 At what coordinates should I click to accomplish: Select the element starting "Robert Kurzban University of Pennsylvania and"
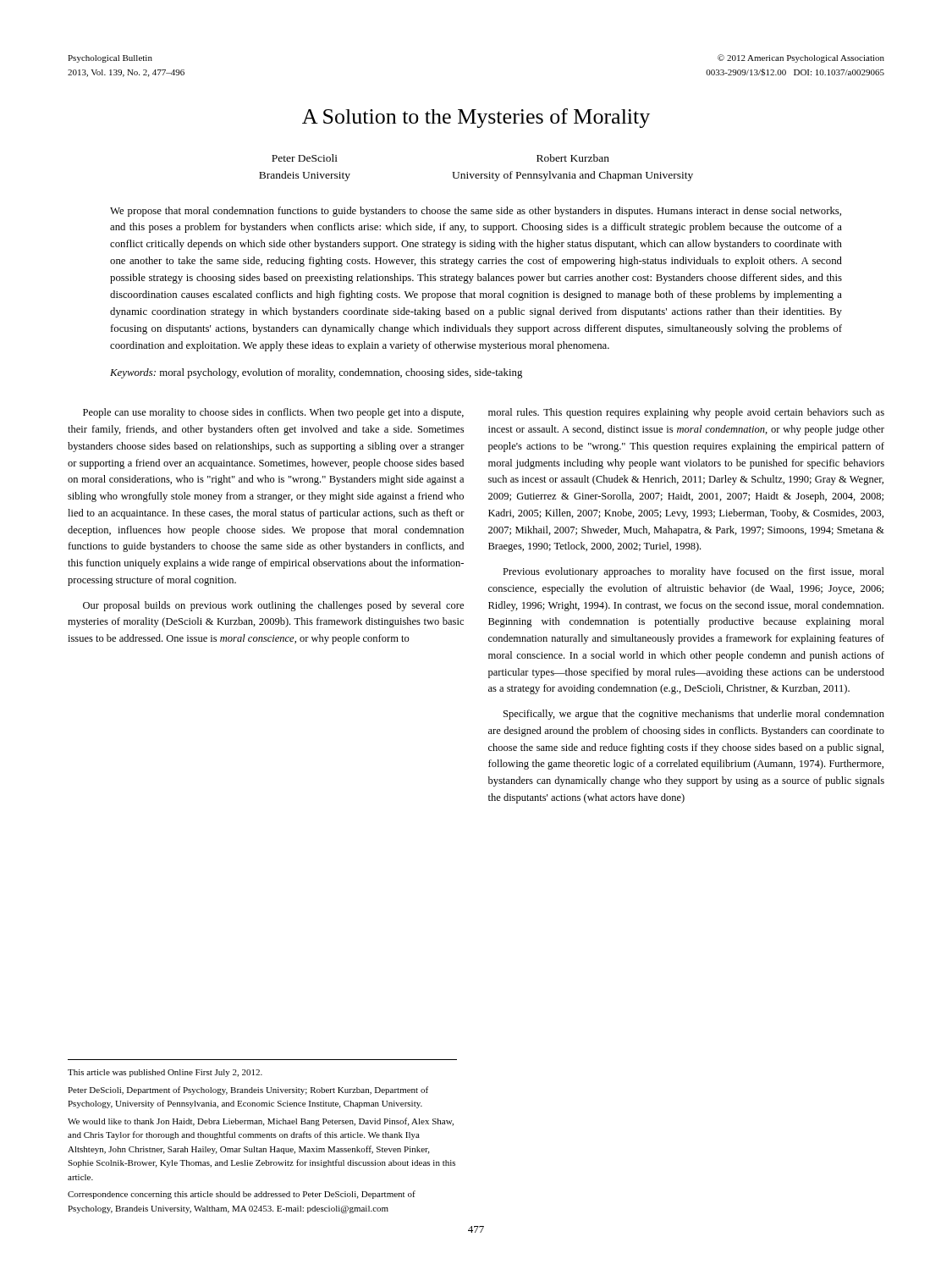click(573, 166)
